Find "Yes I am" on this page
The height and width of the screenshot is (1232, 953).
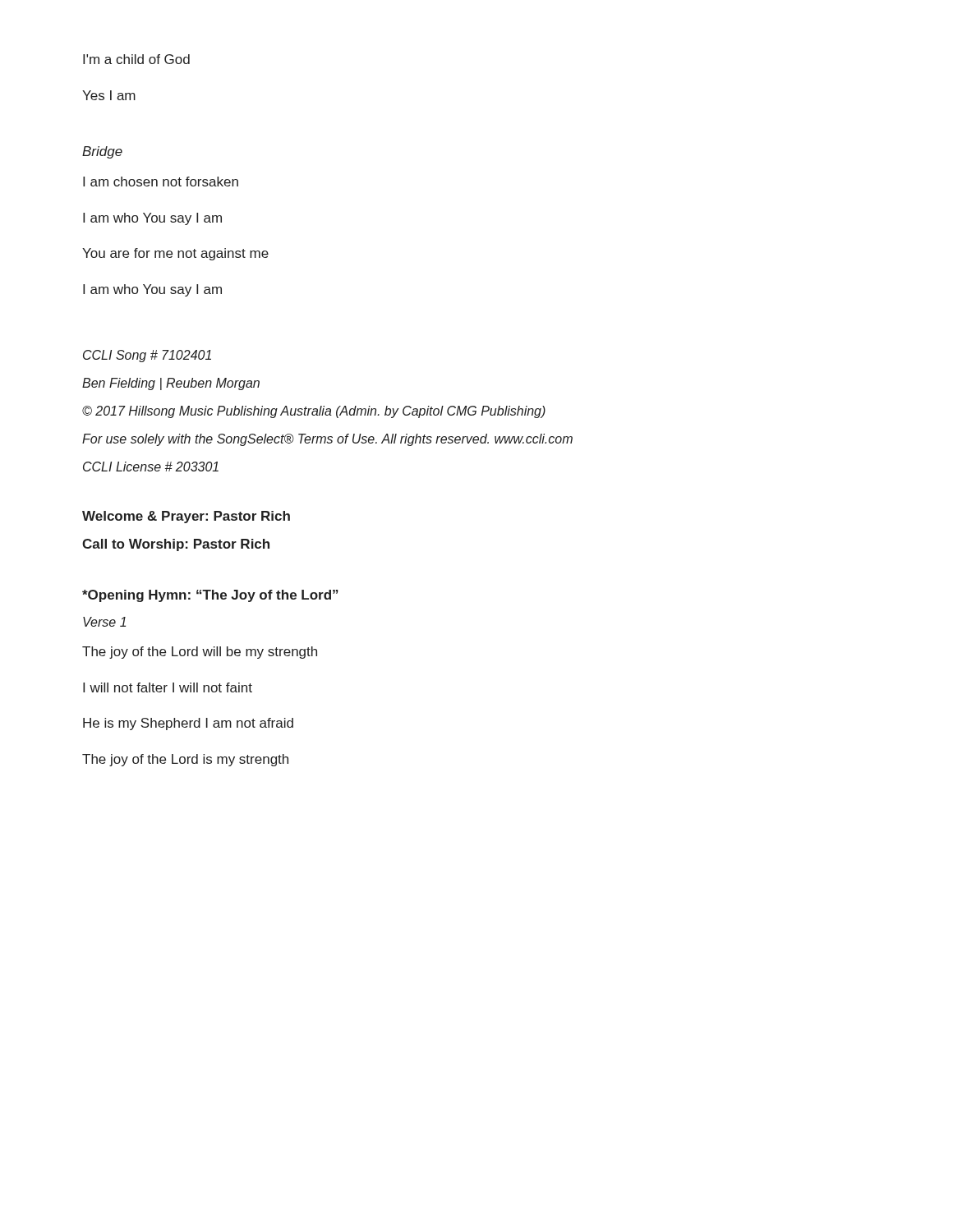pos(109,95)
